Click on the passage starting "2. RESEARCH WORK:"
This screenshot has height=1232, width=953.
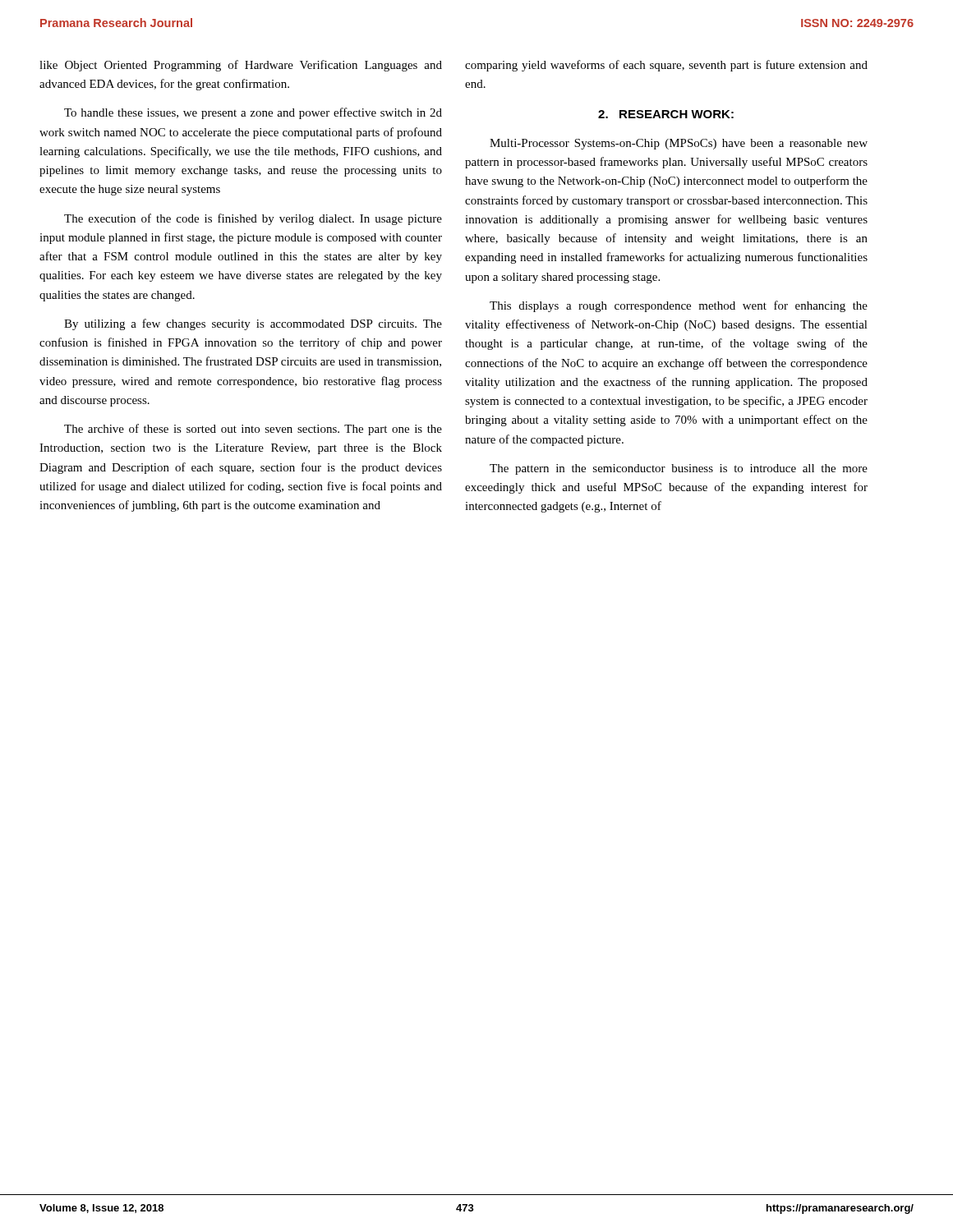click(x=666, y=115)
